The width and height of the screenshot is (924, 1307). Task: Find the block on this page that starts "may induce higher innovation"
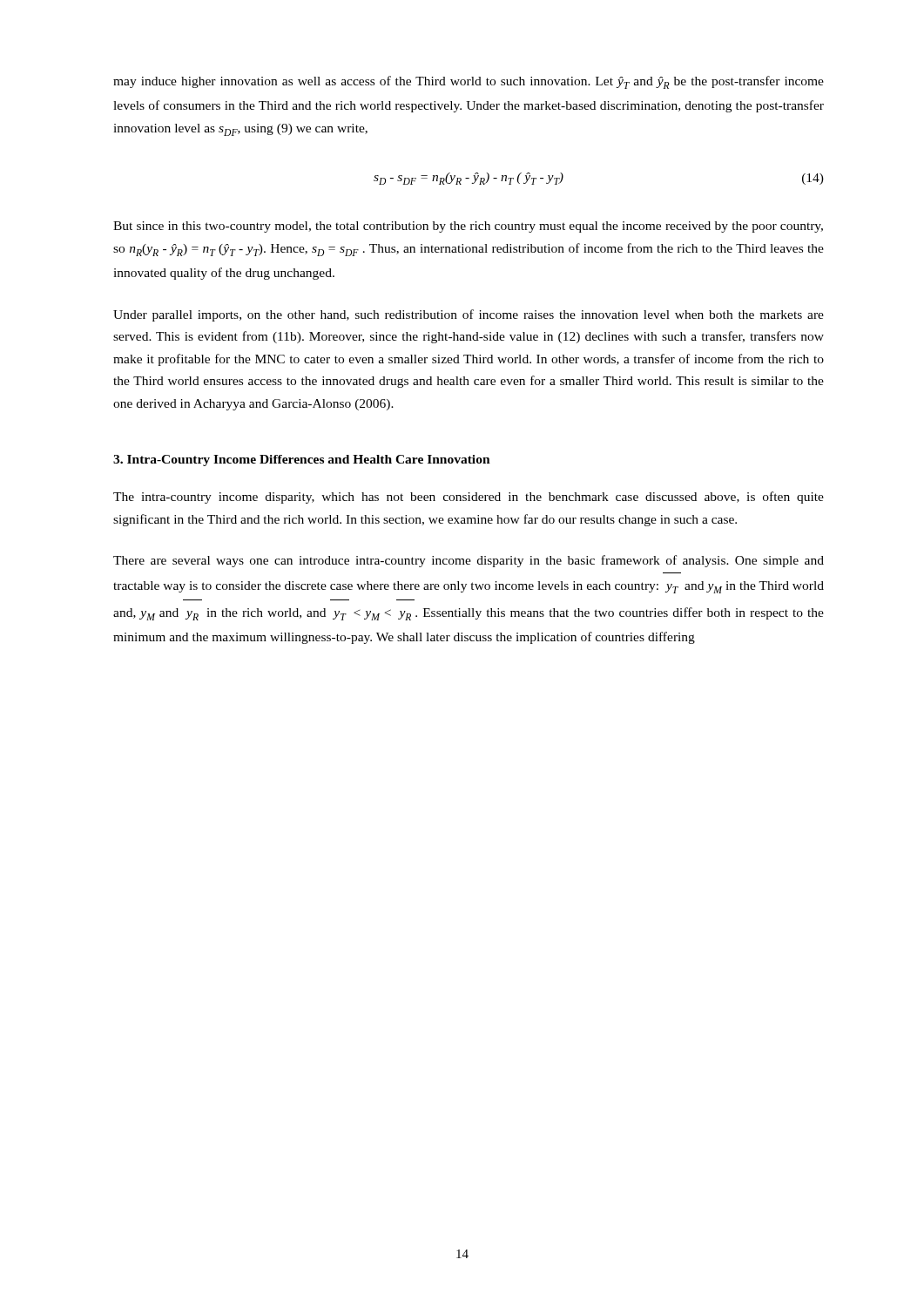(469, 105)
